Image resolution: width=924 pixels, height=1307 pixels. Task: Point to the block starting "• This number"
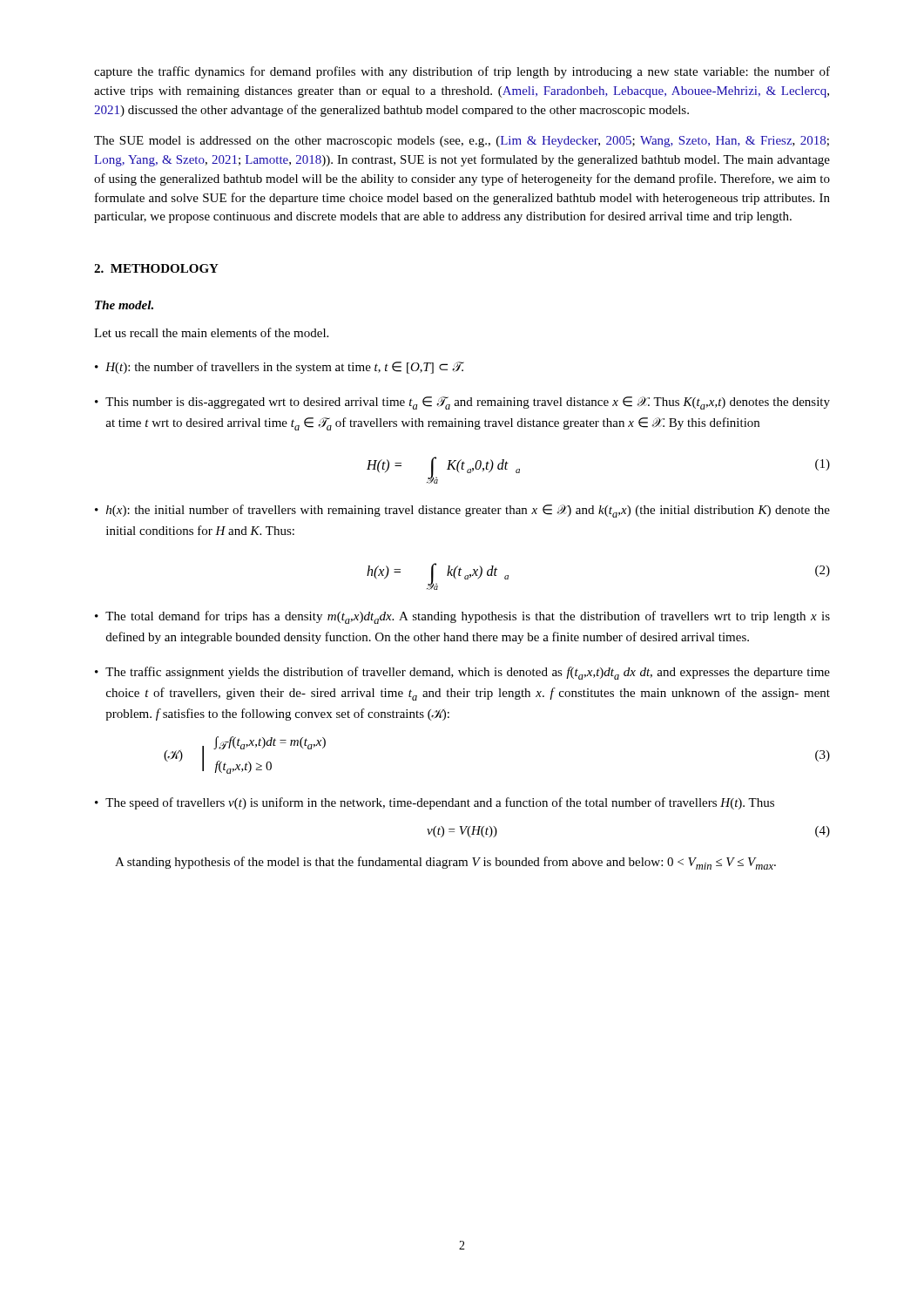pyautogui.click(x=462, y=414)
